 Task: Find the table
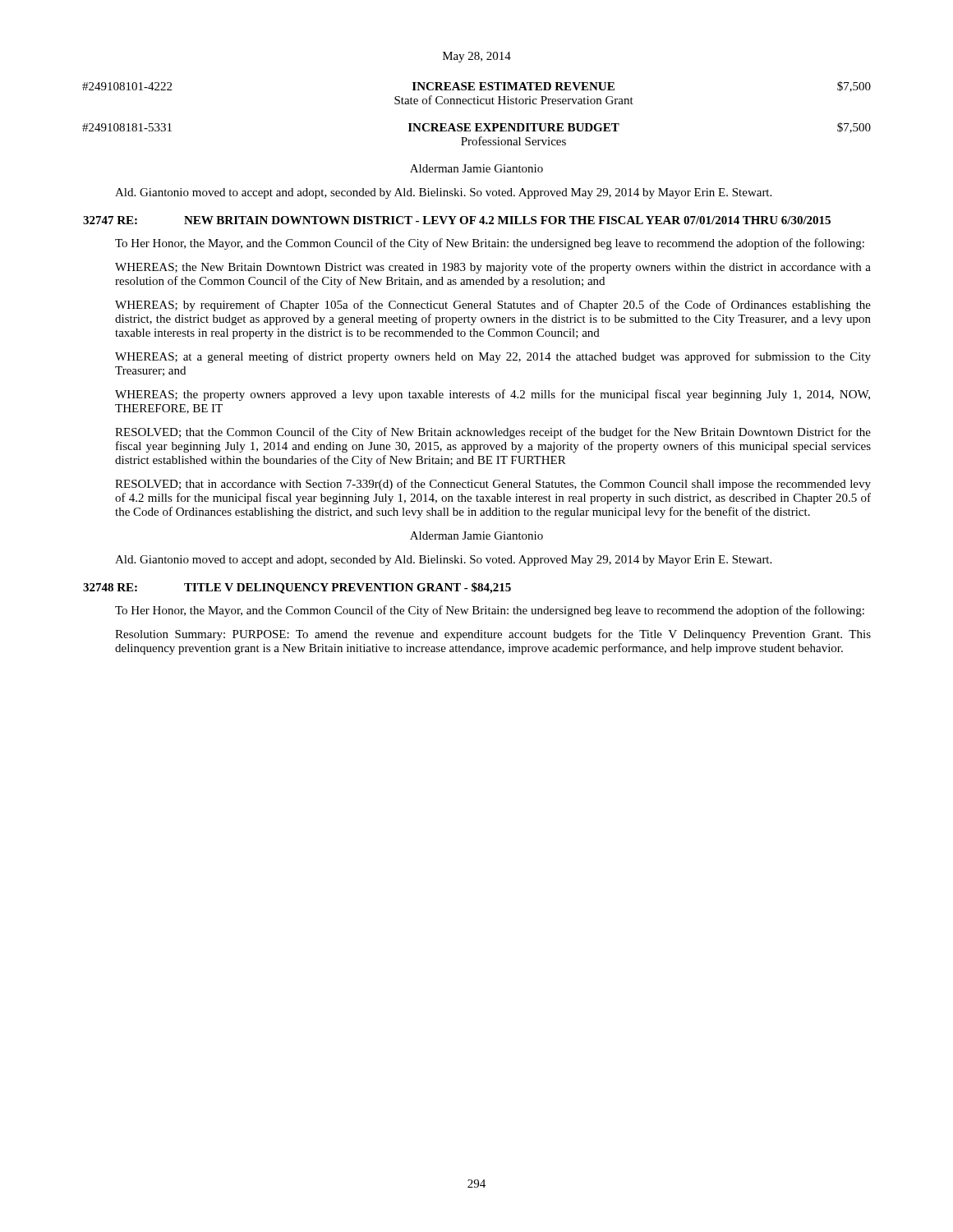tap(476, 114)
